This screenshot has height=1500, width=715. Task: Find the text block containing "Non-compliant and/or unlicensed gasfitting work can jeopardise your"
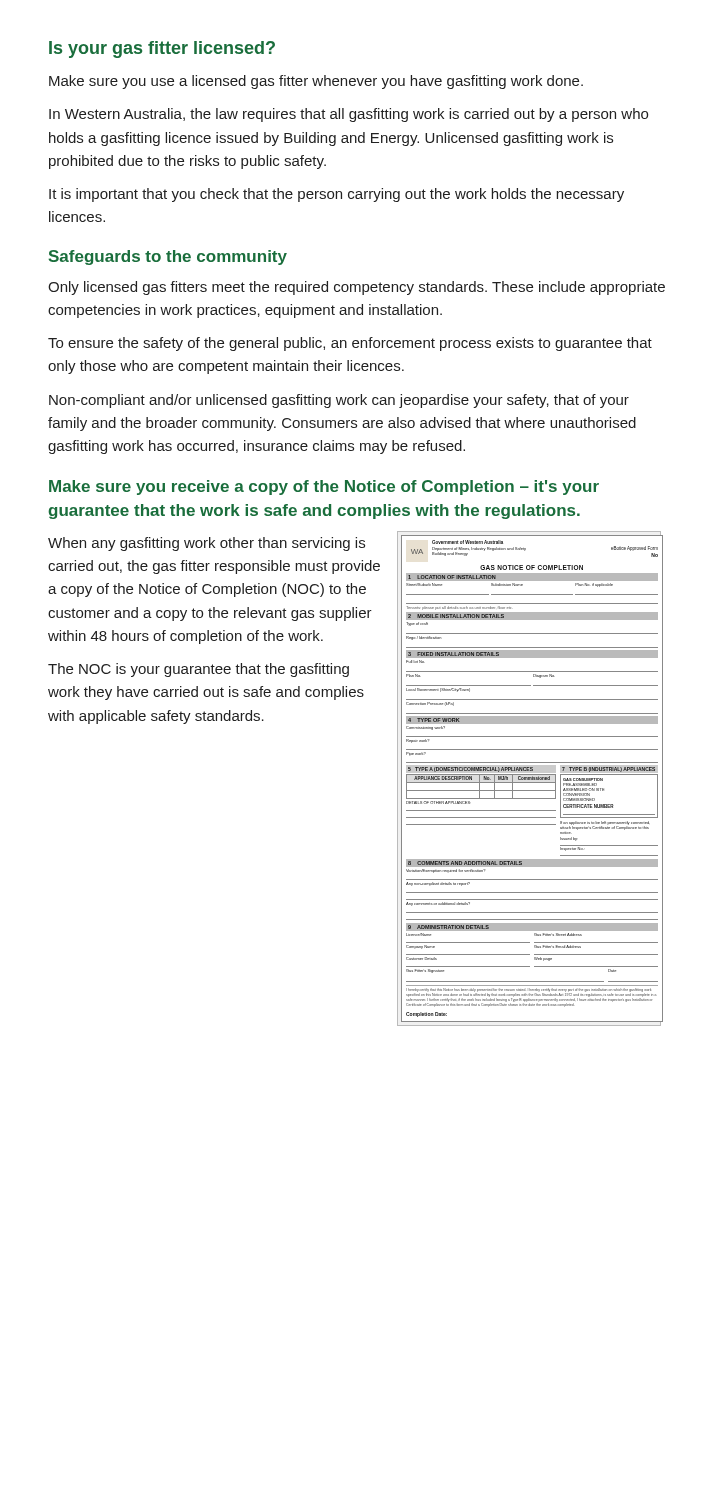click(342, 422)
